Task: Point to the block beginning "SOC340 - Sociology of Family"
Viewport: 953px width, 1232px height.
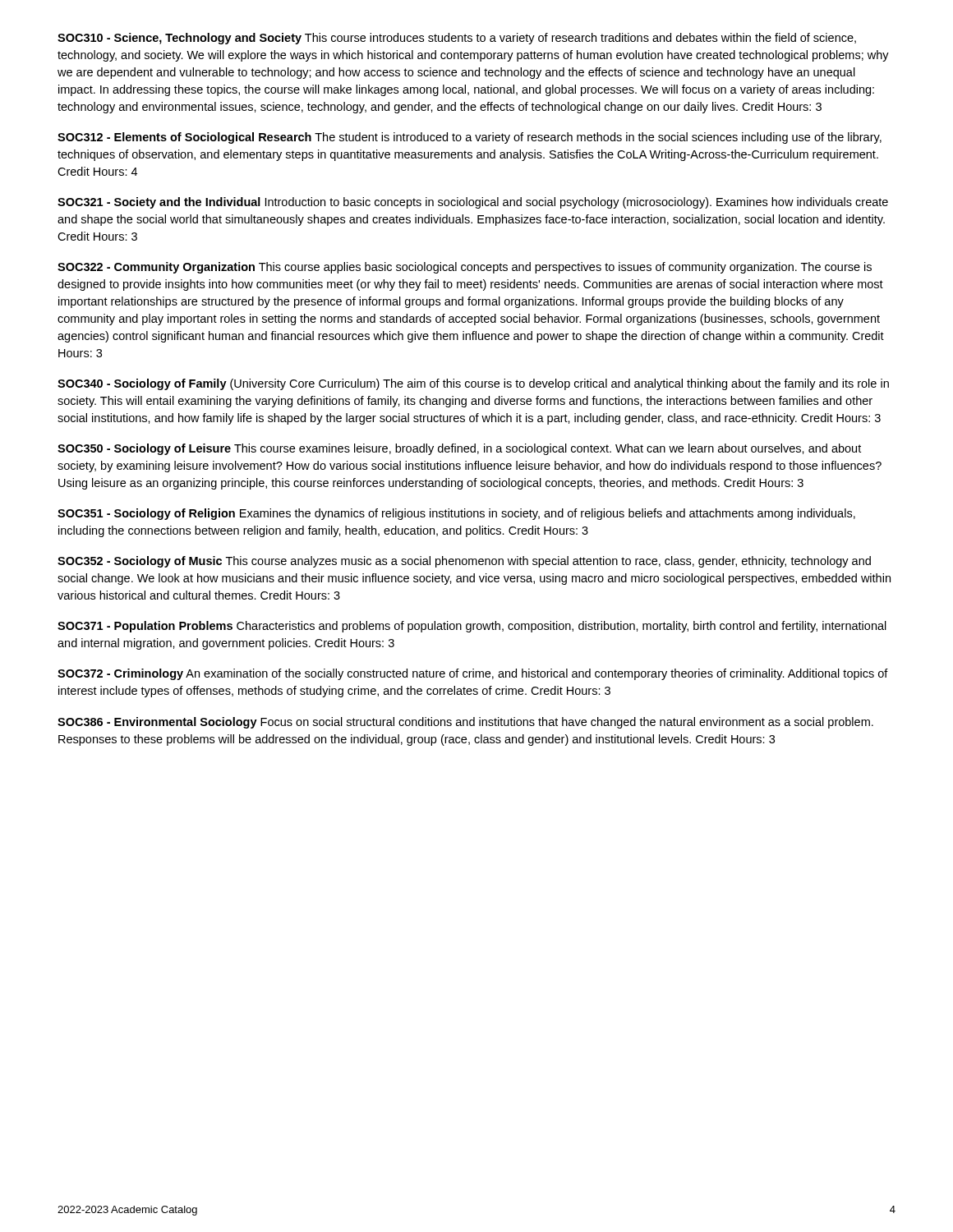Action: click(473, 401)
